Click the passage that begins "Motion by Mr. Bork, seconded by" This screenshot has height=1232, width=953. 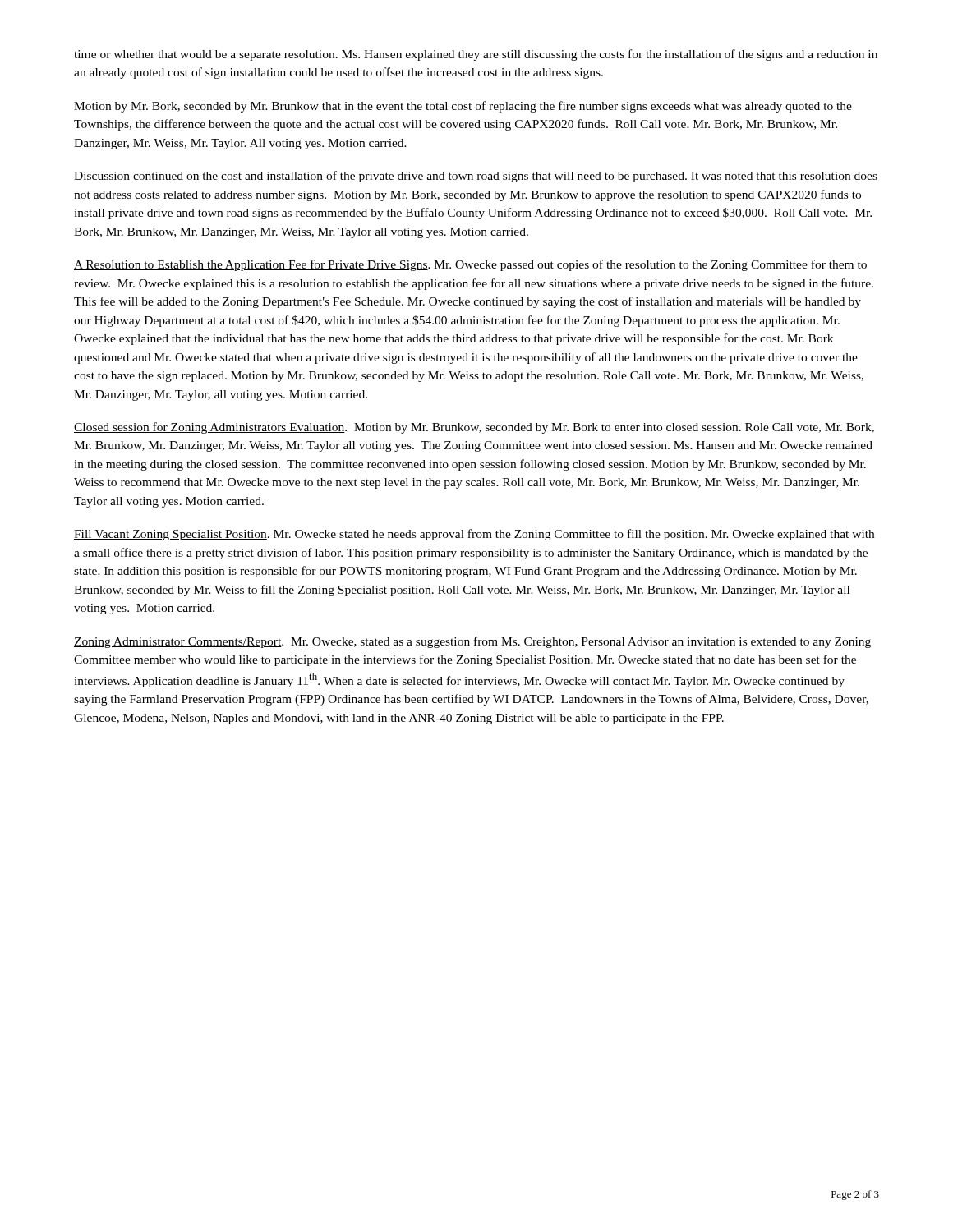pyautogui.click(x=463, y=124)
